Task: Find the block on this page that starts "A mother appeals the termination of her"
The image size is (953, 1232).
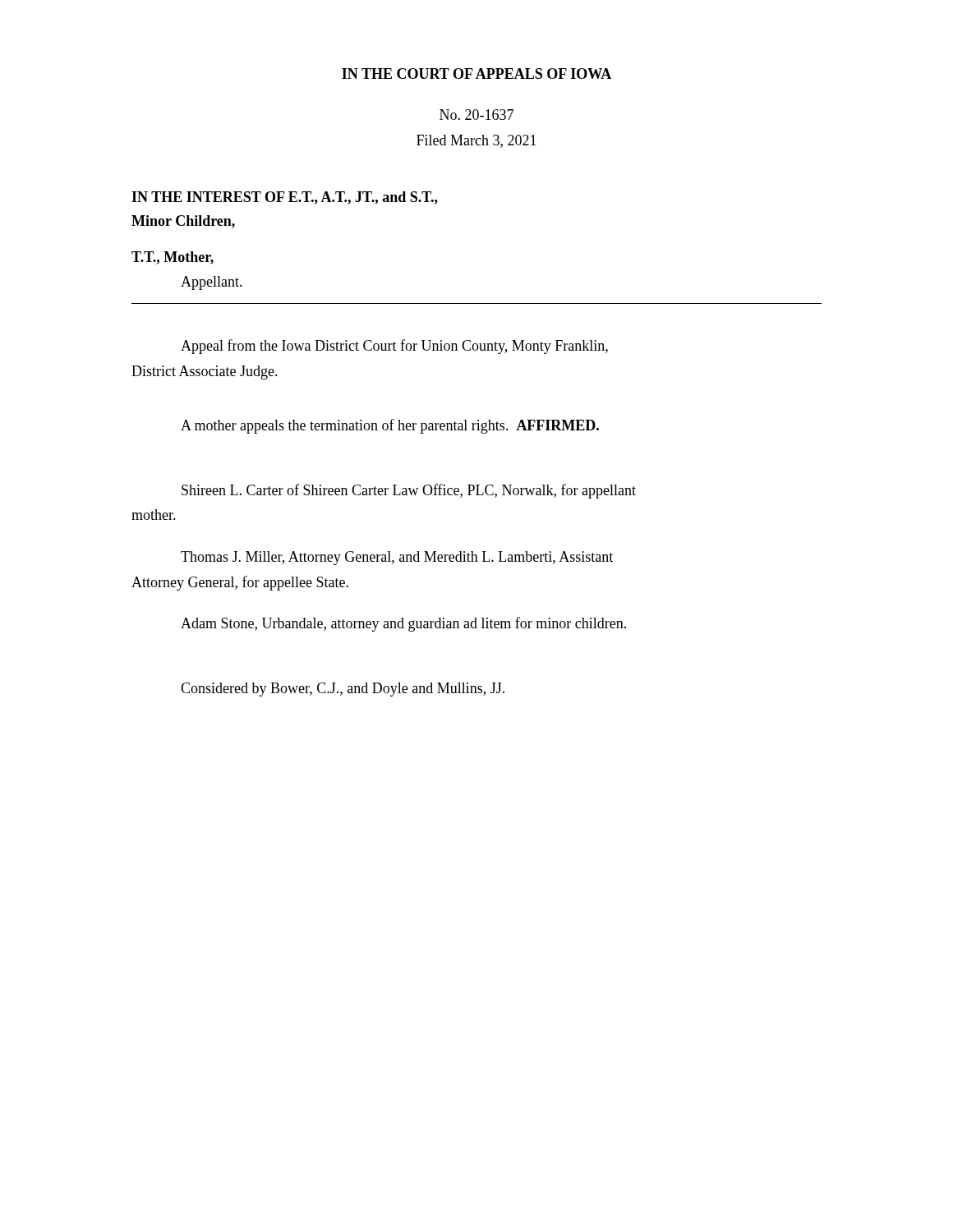Action: (x=390, y=426)
